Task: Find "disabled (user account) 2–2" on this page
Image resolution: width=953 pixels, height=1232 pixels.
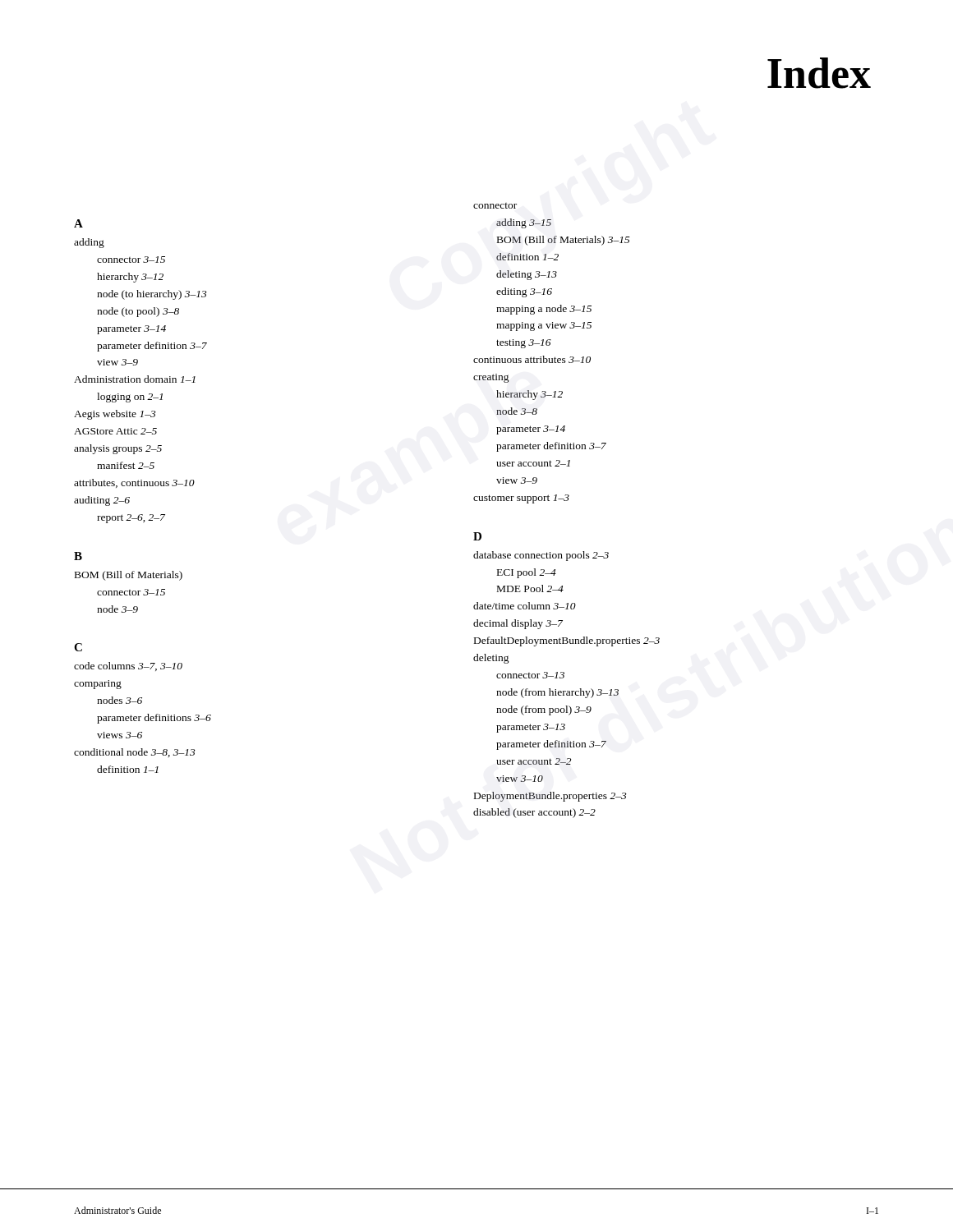Action: [x=534, y=813]
